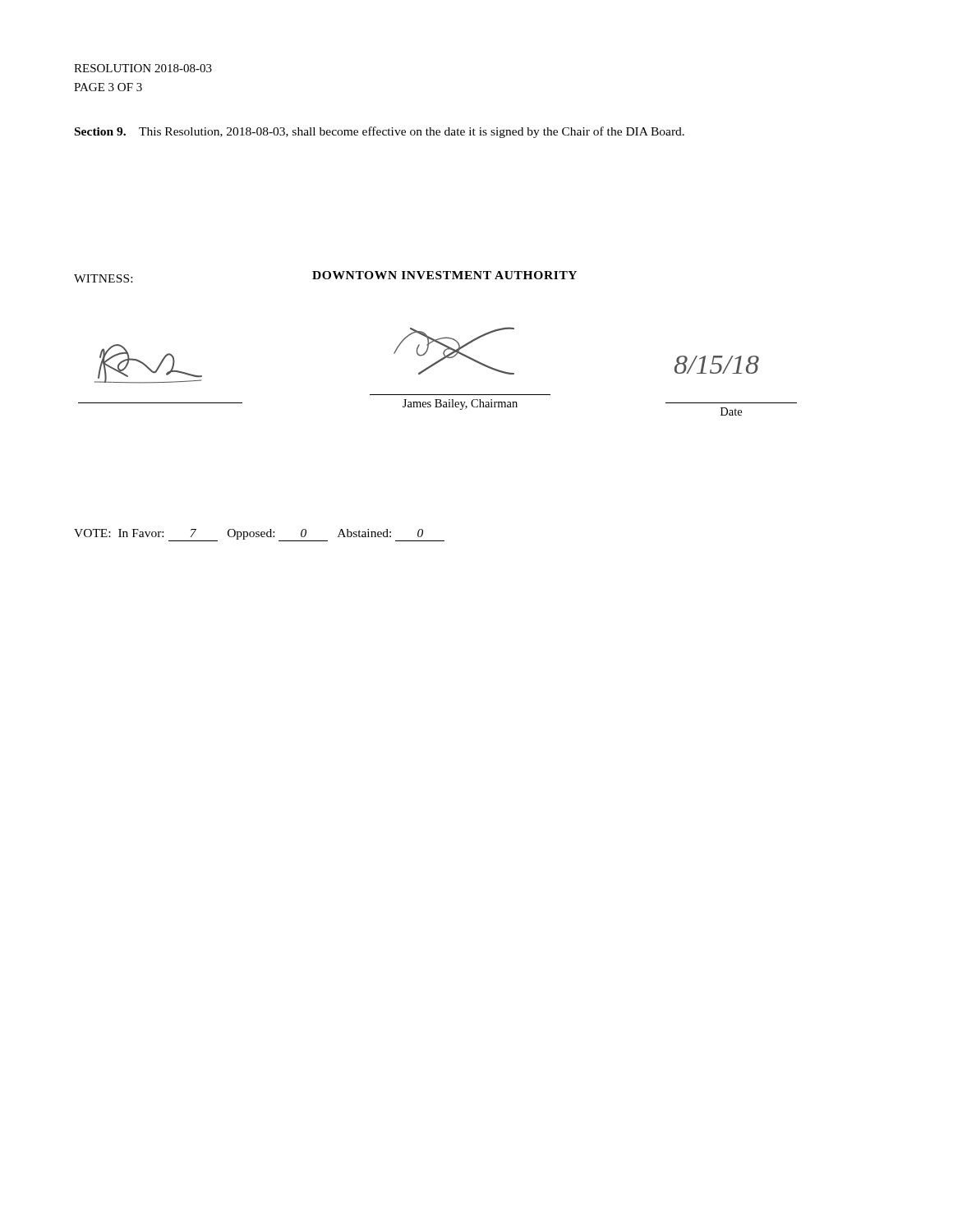Select the text block starting "VOTE: In Favor: 7 Opposed: 0 Abstained:"

tap(259, 533)
